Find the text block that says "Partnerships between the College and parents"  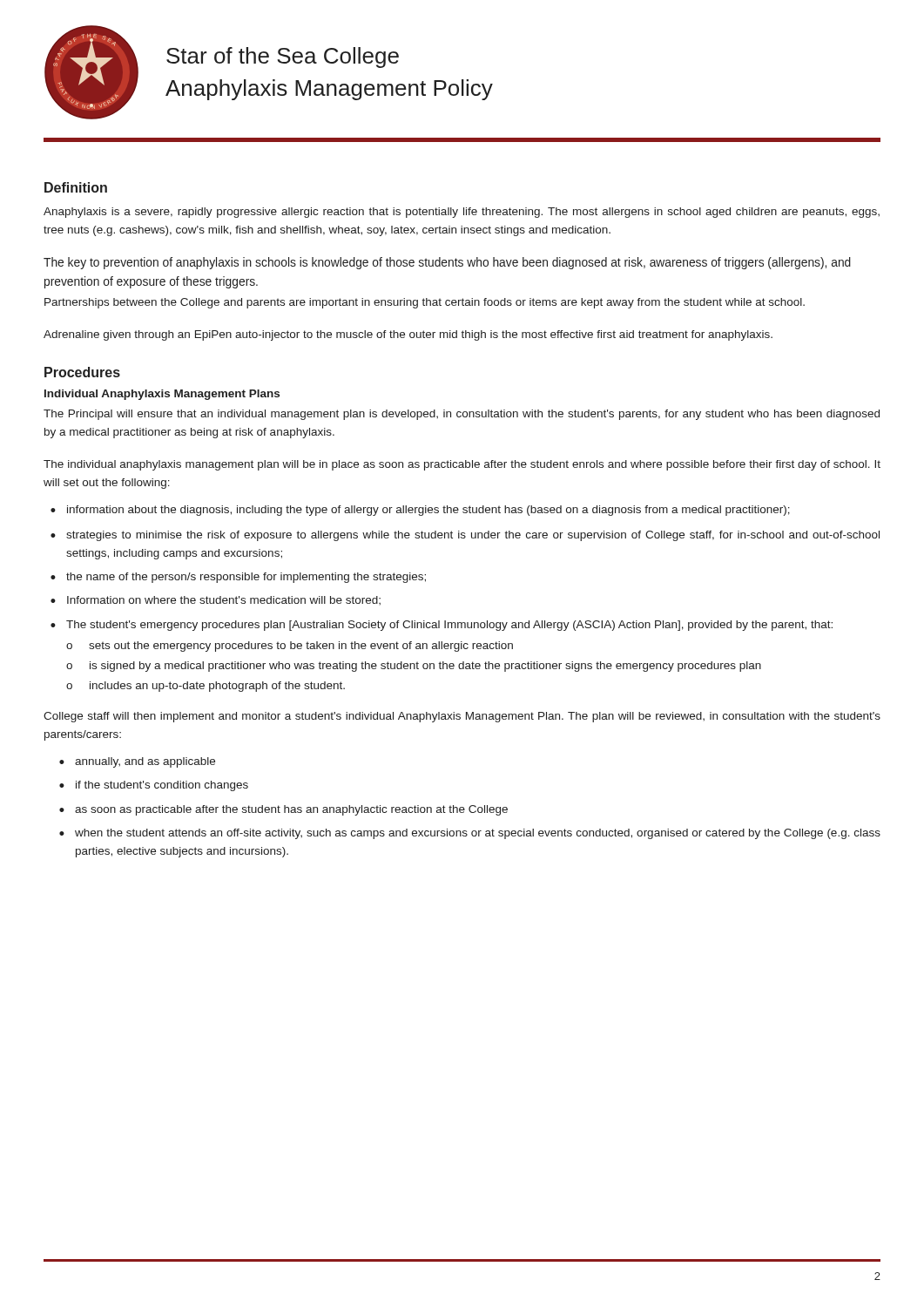425,302
